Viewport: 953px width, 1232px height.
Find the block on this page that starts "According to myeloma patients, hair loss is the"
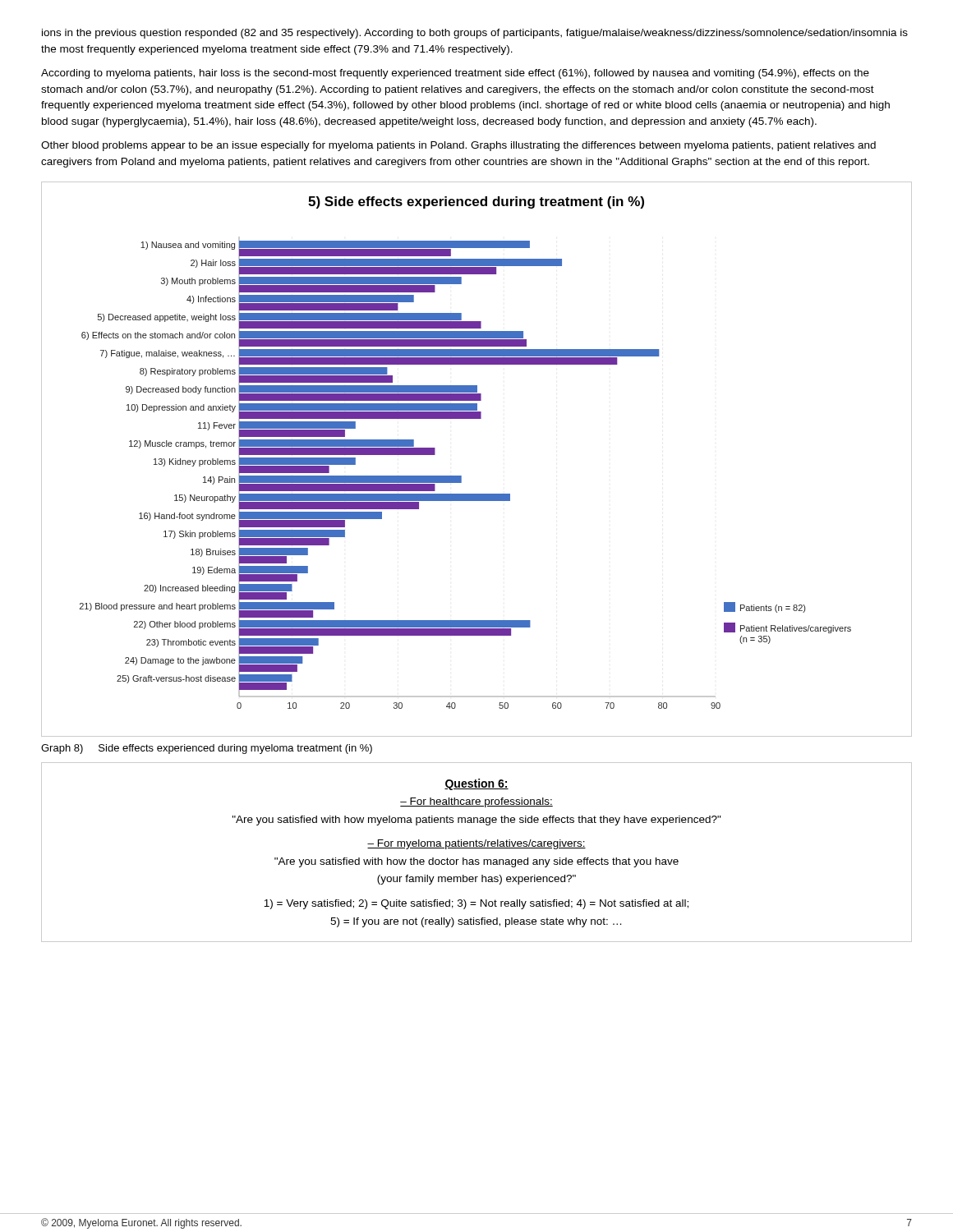point(466,97)
